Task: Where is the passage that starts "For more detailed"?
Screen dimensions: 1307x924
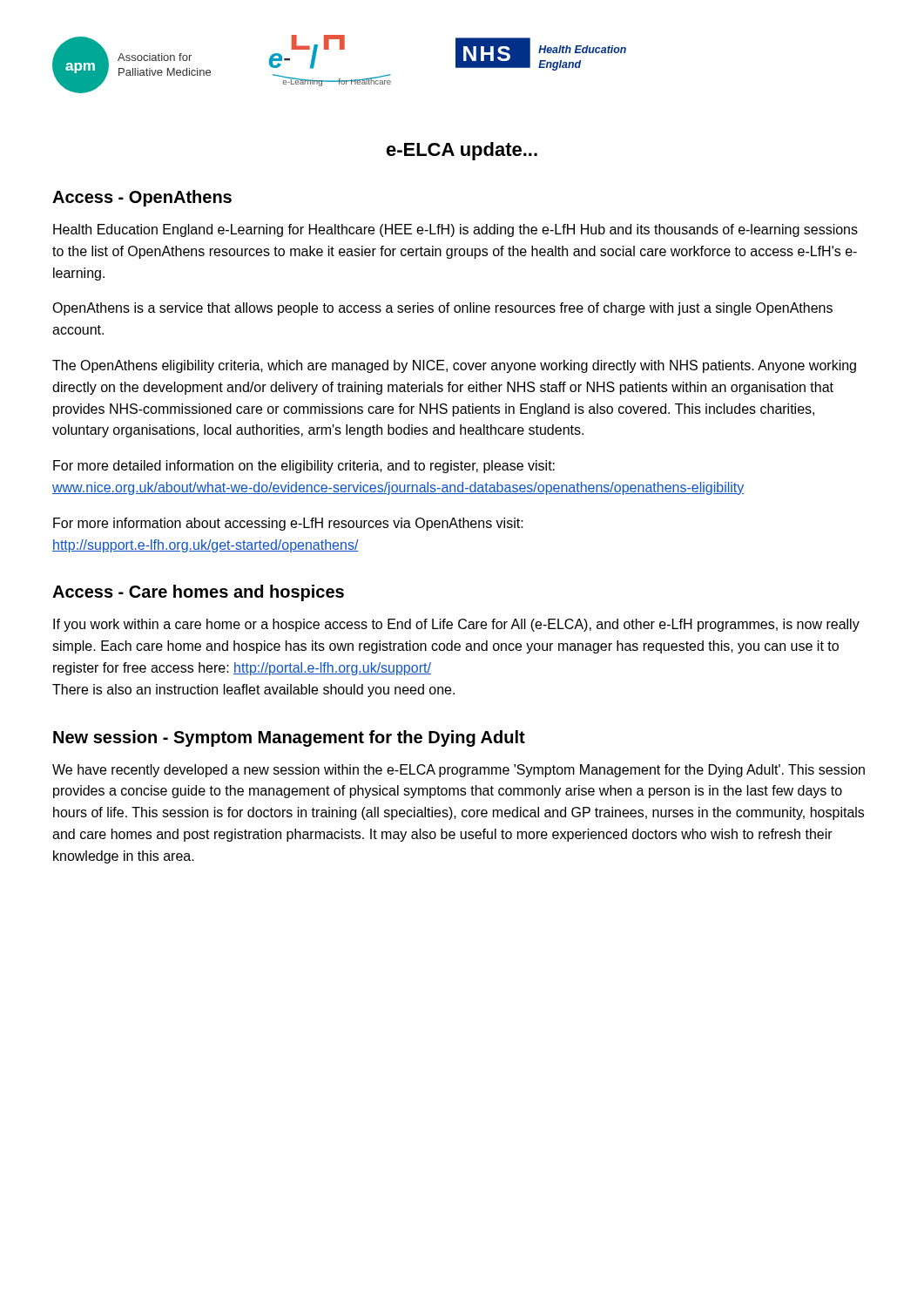Action: (398, 477)
